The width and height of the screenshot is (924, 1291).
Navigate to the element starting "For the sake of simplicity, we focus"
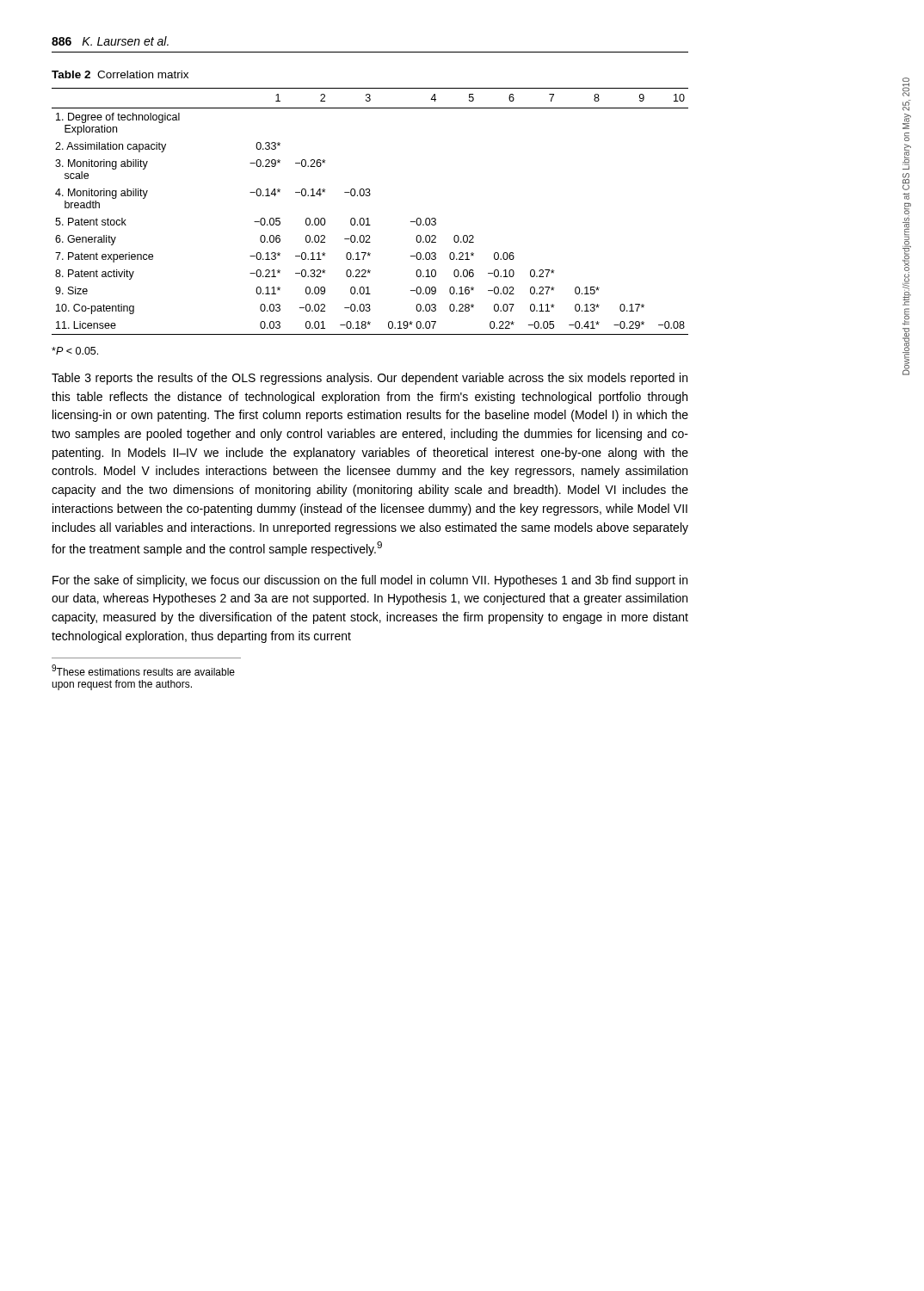pyautogui.click(x=370, y=608)
